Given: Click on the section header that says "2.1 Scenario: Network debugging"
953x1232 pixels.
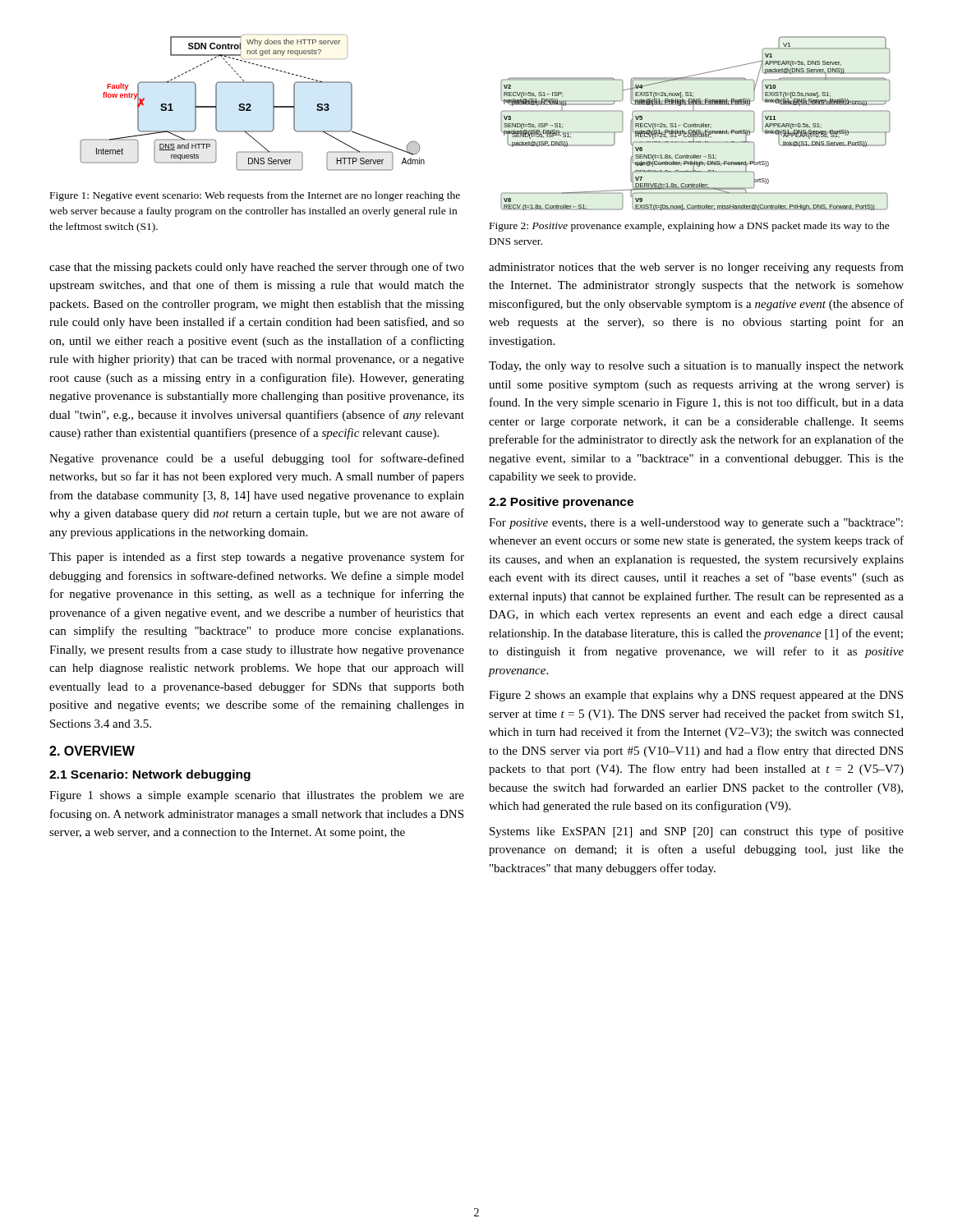Looking at the screenshot, I should [x=150, y=774].
